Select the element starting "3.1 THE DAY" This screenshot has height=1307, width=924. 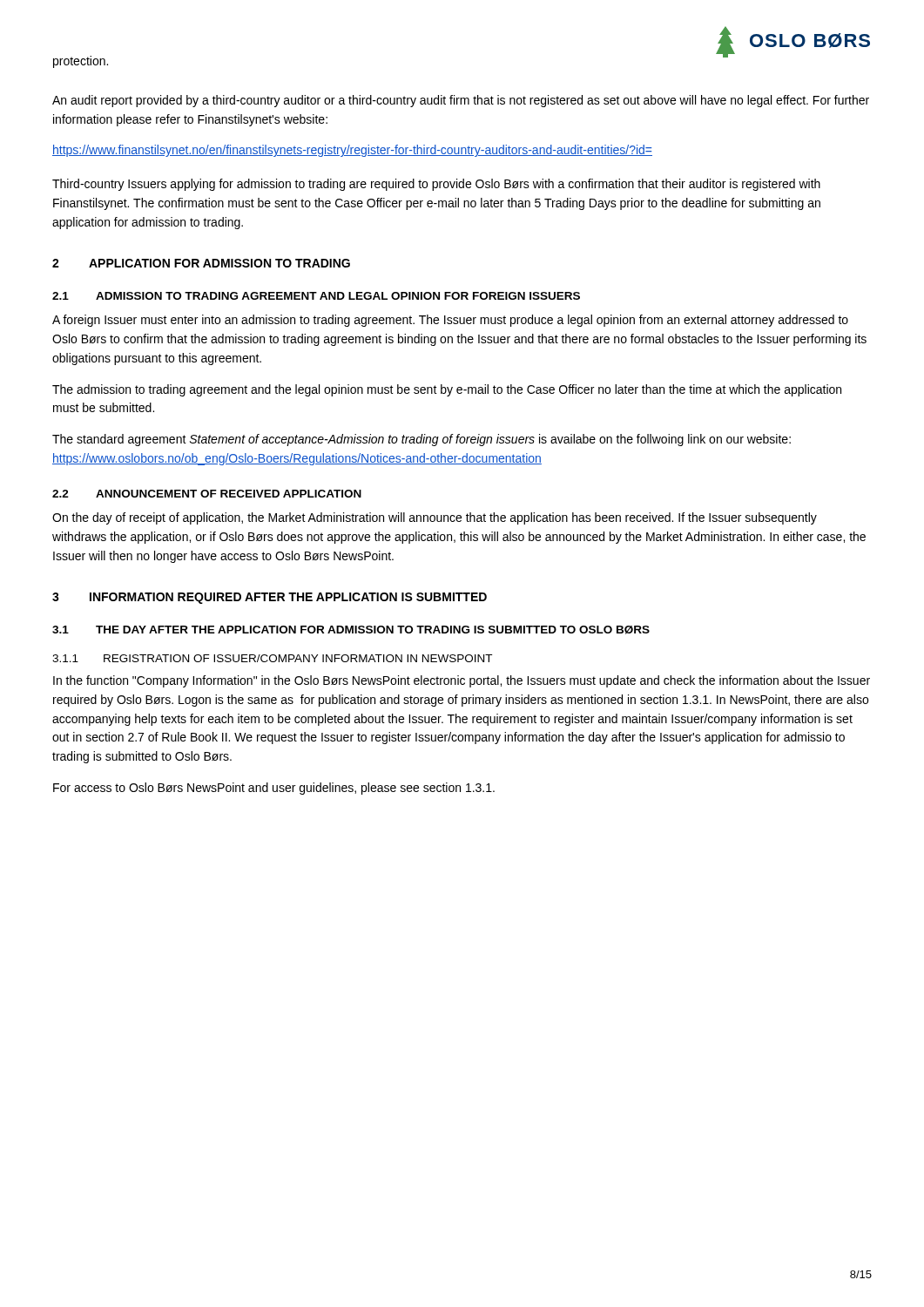pyautogui.click(x=351, y=630)
